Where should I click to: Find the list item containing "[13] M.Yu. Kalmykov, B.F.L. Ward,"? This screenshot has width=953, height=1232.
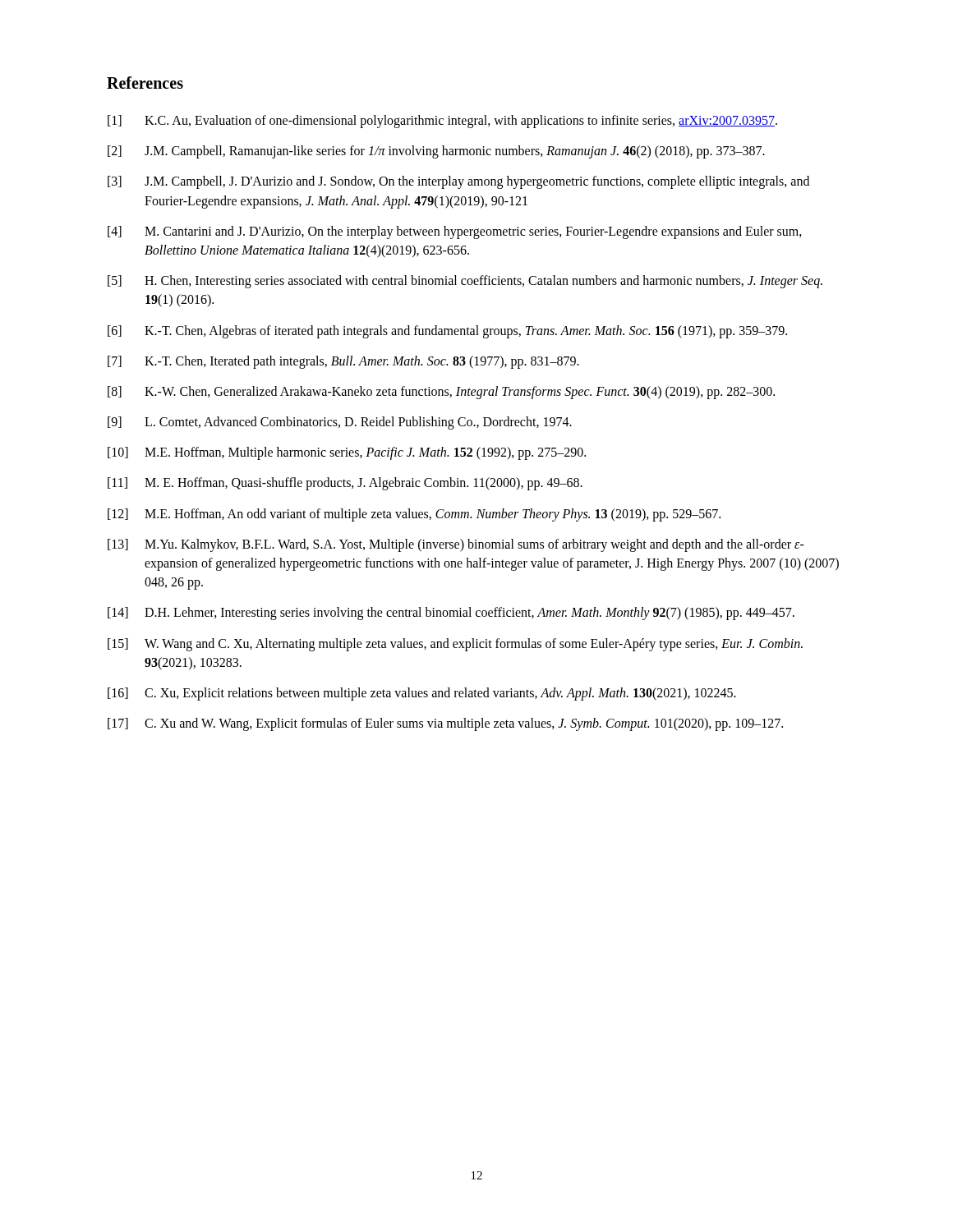[476, 563]
